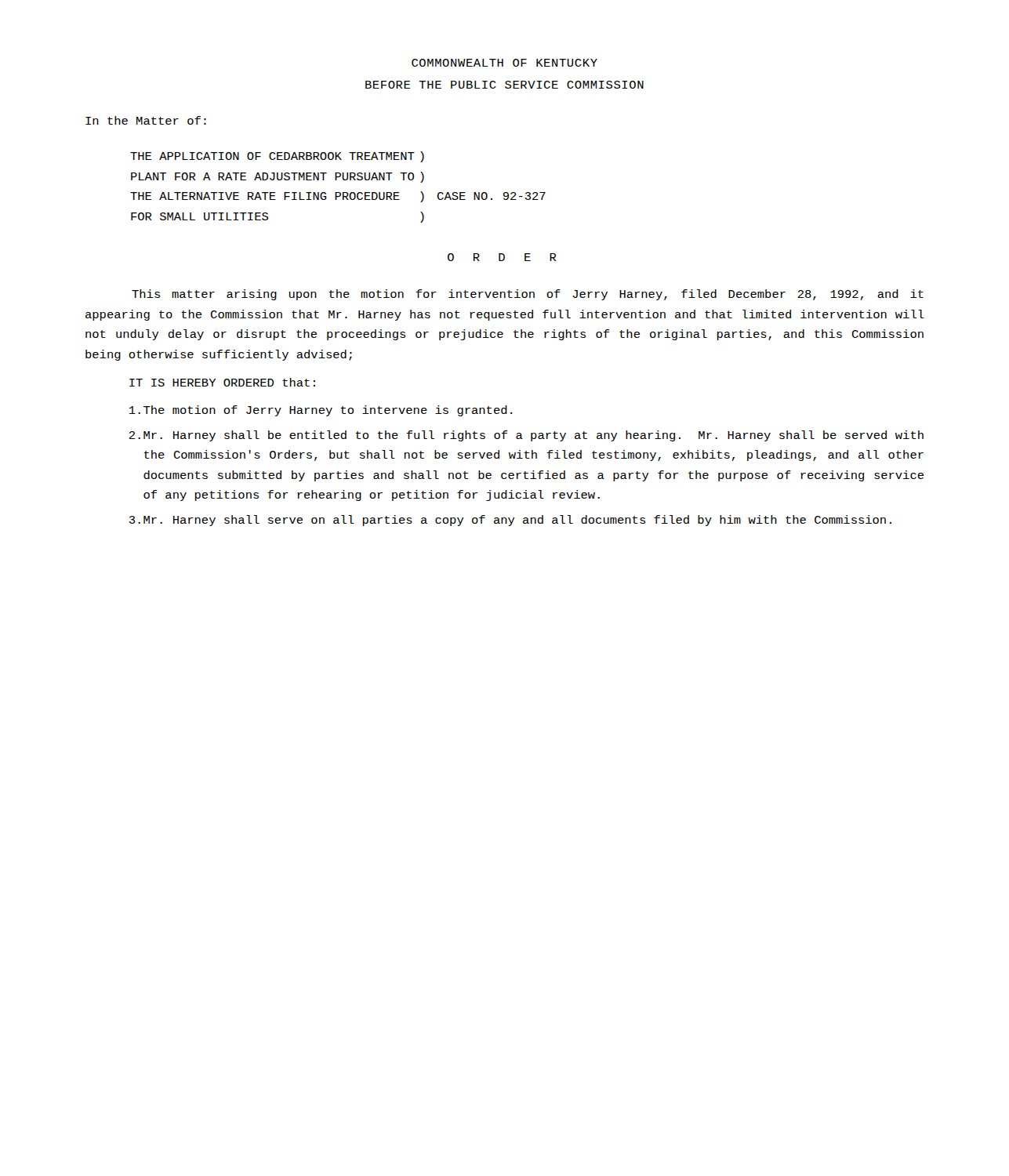Locate the list item that reads "2. Mr. Harney shall be entitled to the"

tap(504, 466)
